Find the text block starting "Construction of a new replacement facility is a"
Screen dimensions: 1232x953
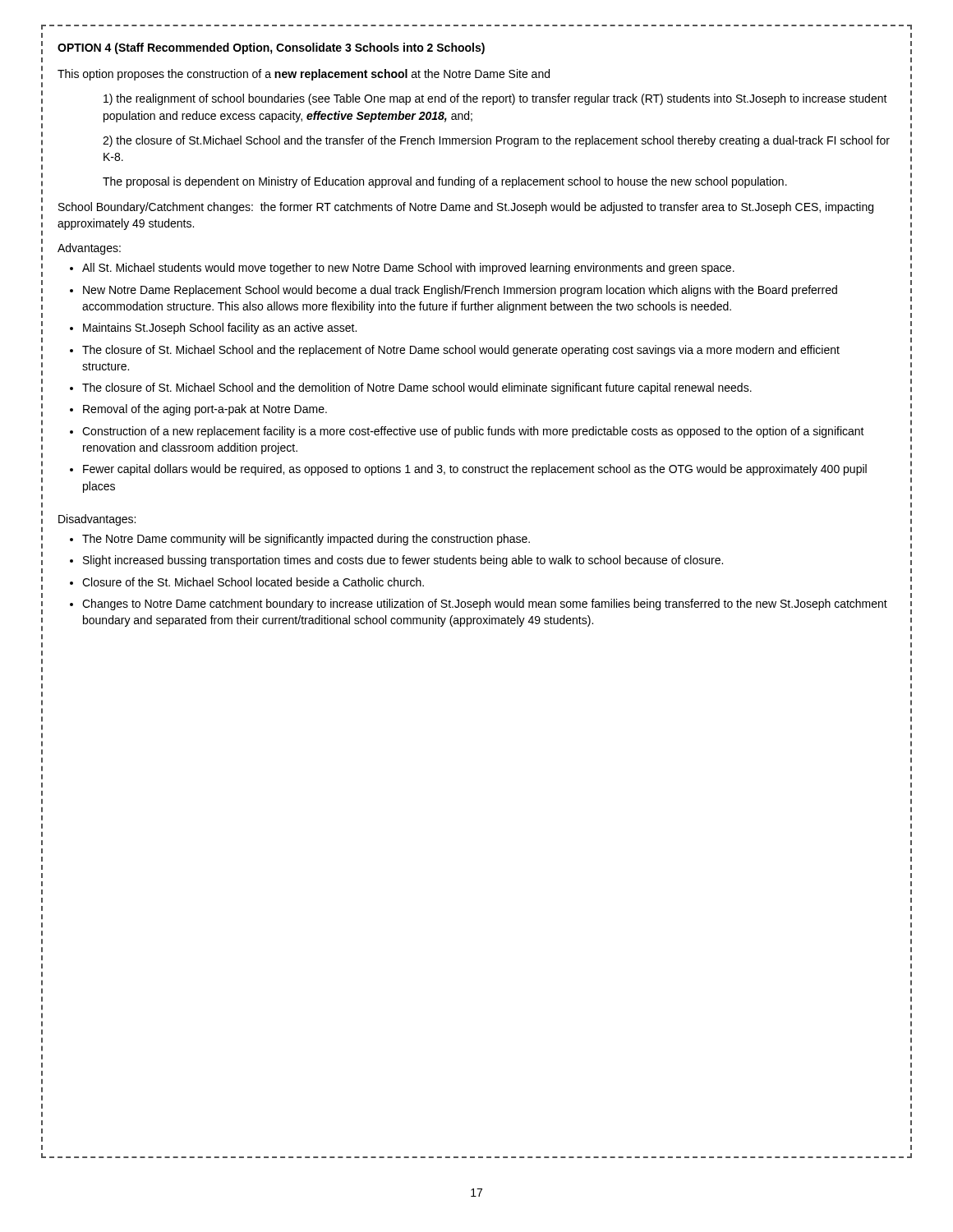pyautogui.click(x=474, y=439)
